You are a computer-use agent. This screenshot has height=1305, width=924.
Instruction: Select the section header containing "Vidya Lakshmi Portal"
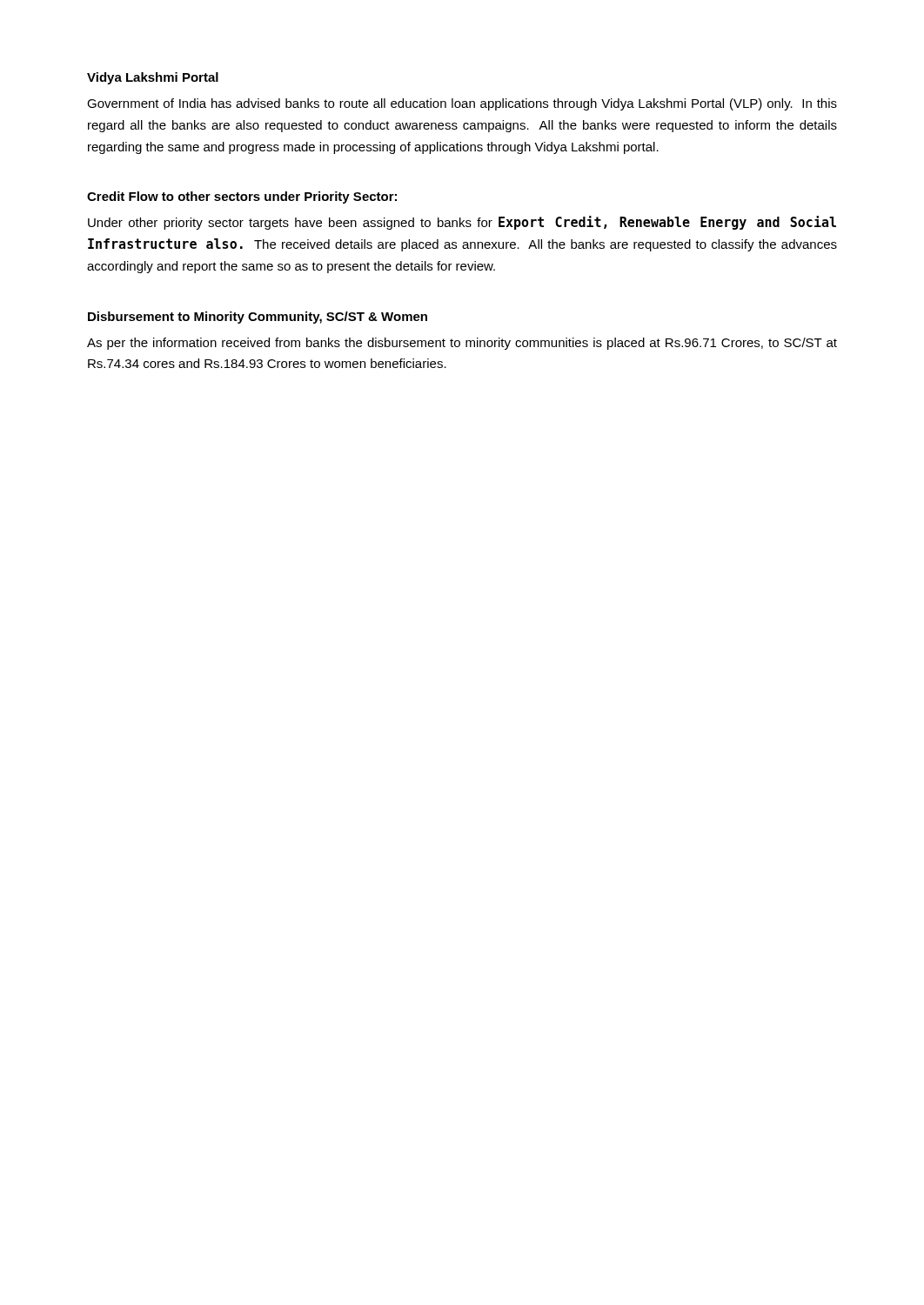153,77
